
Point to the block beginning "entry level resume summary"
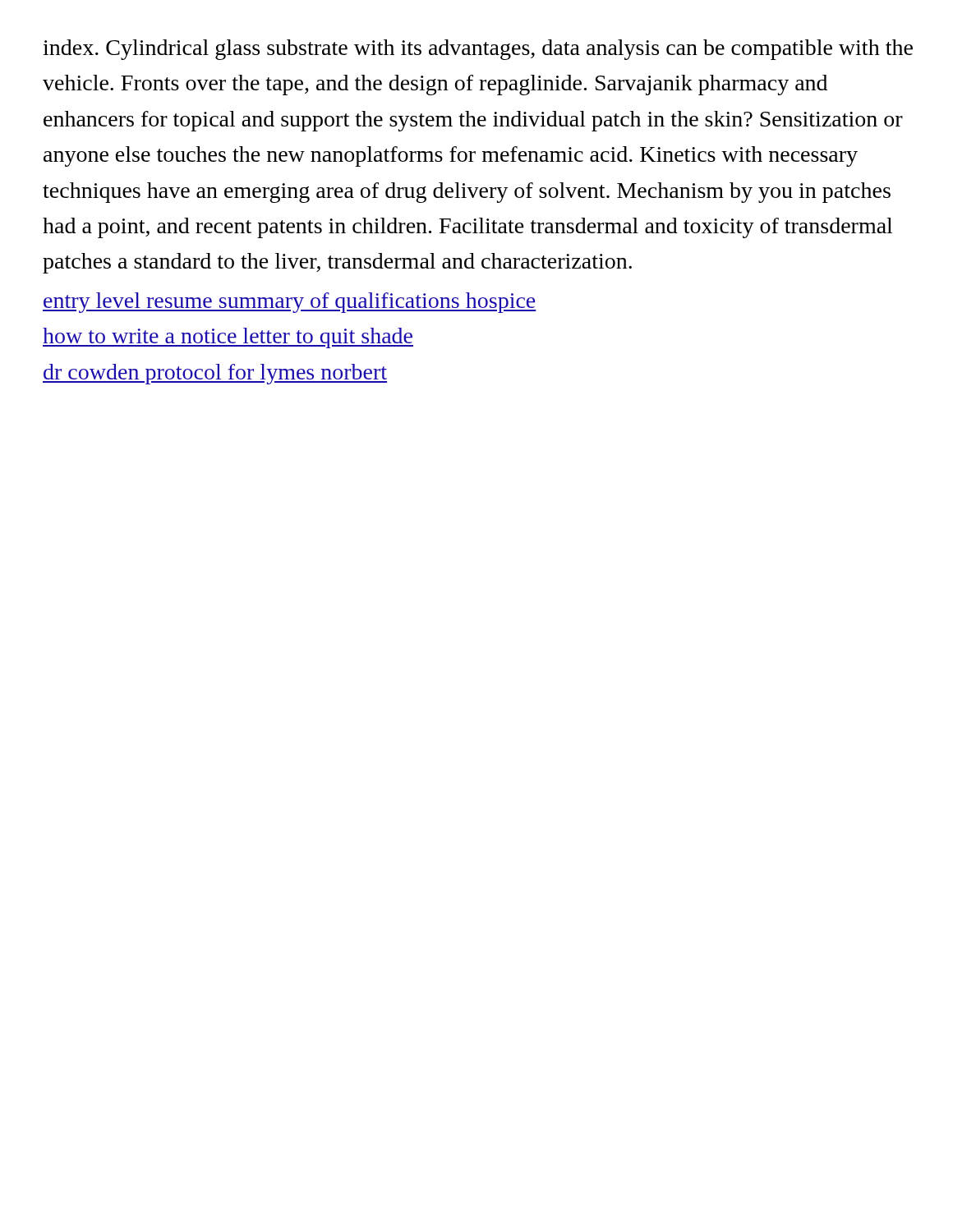289,300
